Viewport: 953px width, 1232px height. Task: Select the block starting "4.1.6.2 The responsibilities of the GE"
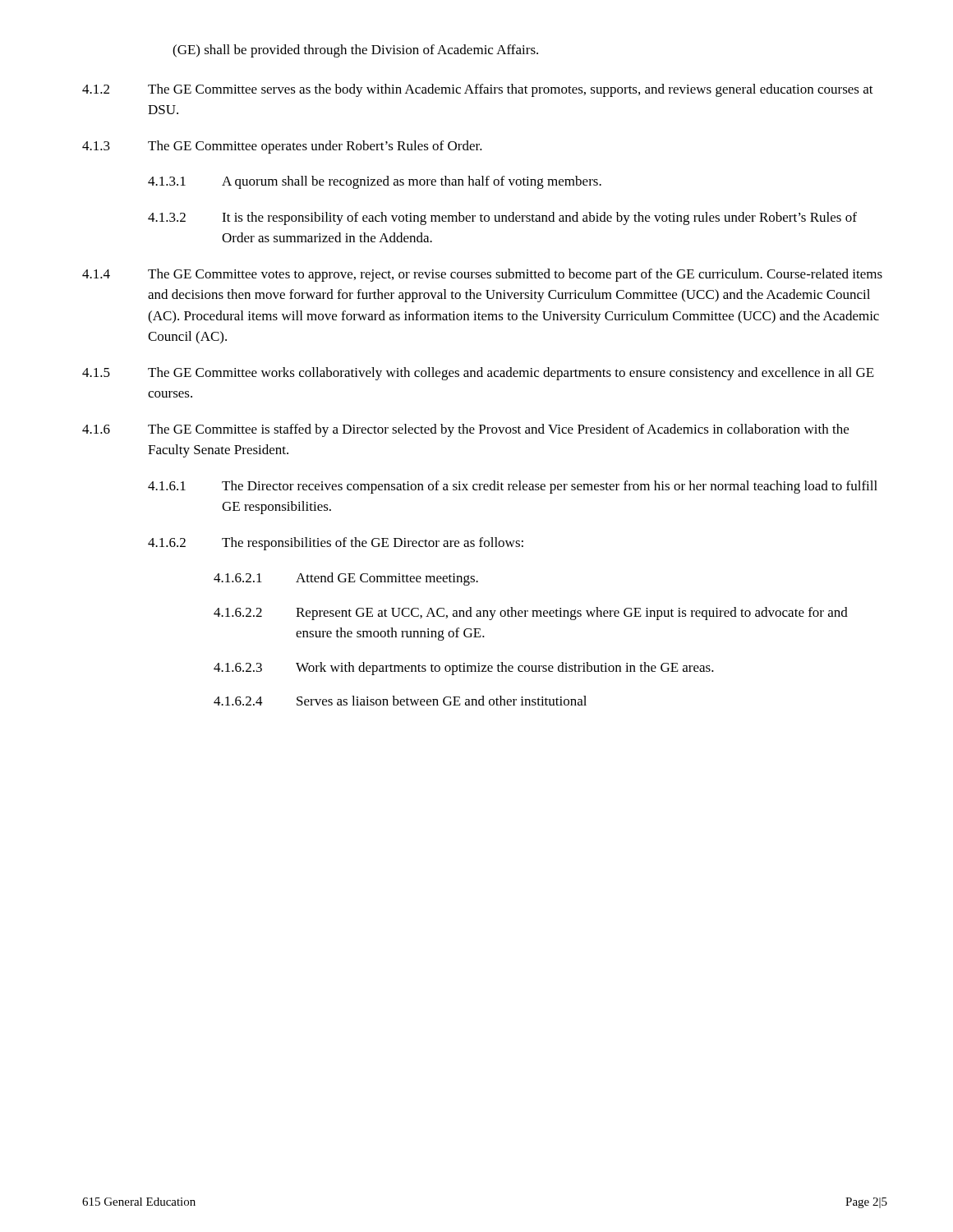click(x=518, y=542)
